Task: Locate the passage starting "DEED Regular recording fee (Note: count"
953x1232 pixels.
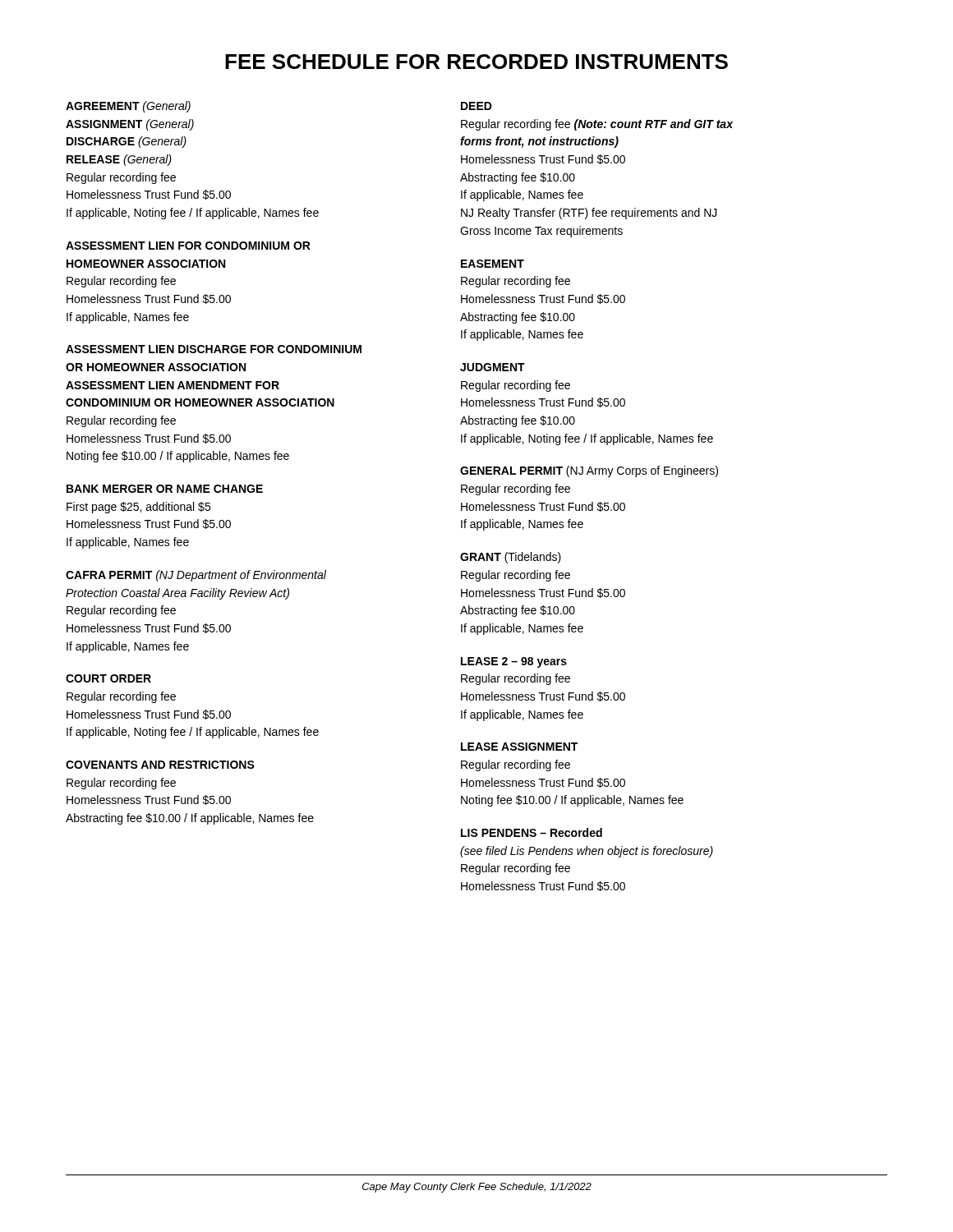Action: [x=476, y=106]
